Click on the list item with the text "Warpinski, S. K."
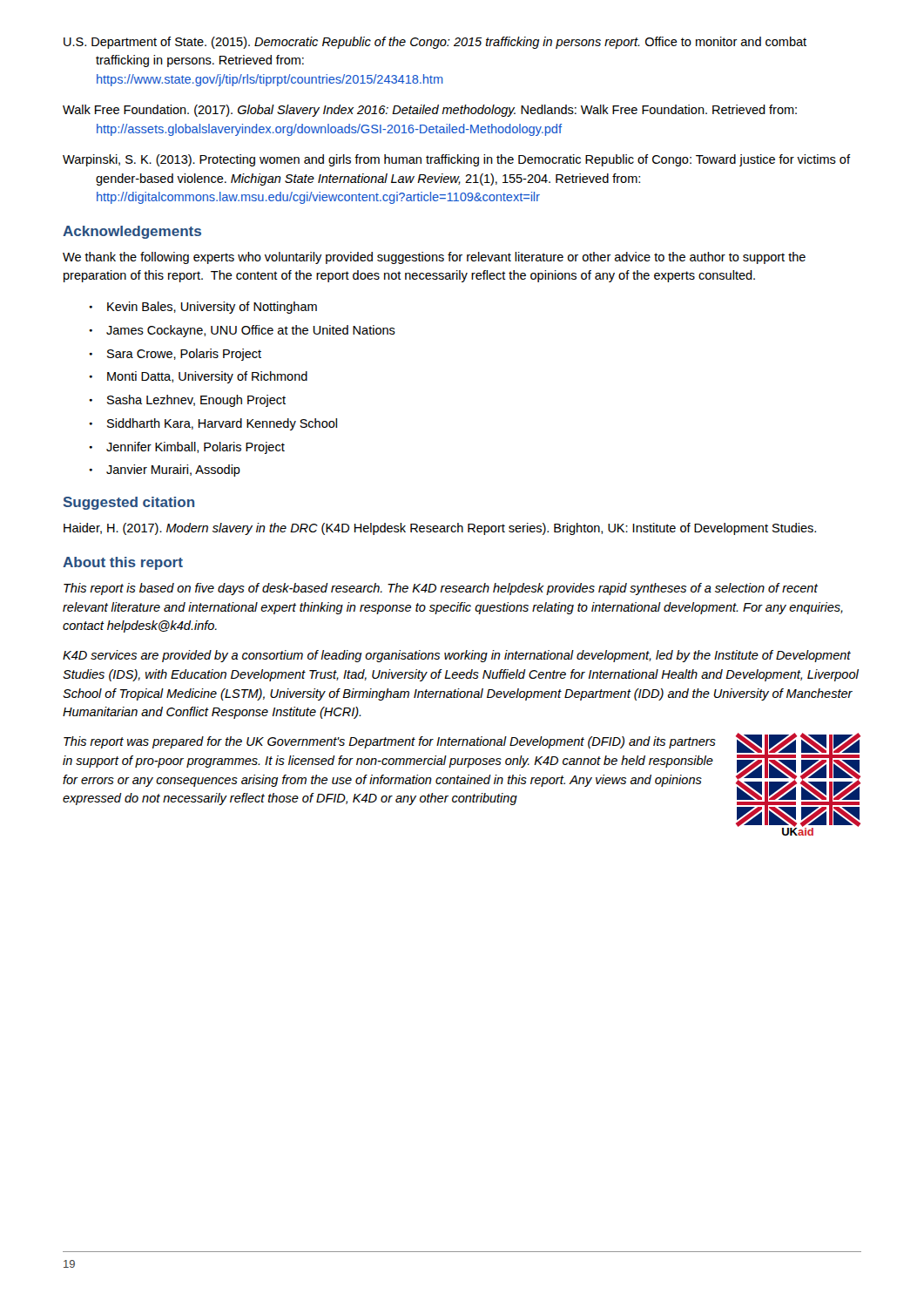 (x=462, y=179)
